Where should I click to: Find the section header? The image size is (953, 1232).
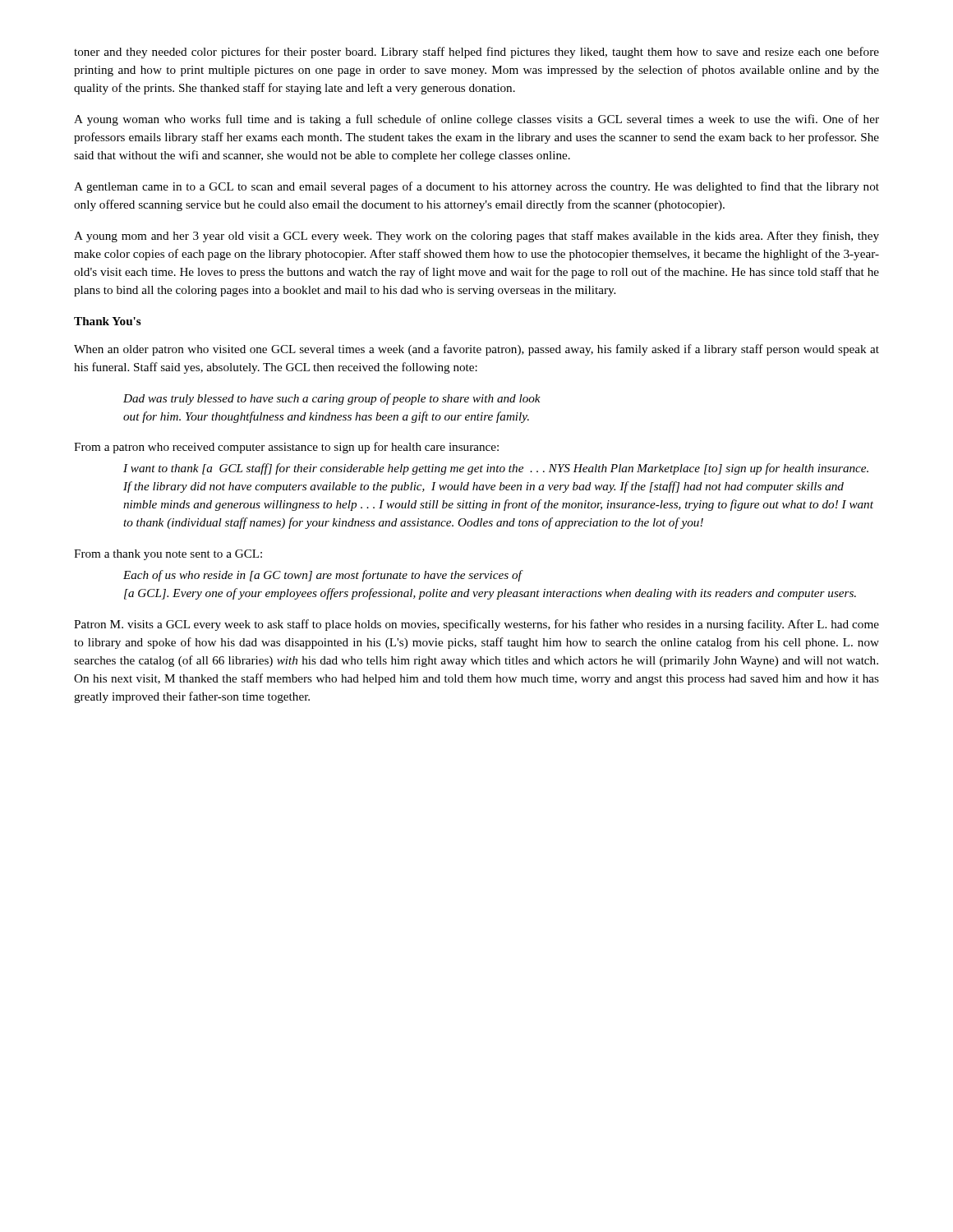[x=108, y=321]
